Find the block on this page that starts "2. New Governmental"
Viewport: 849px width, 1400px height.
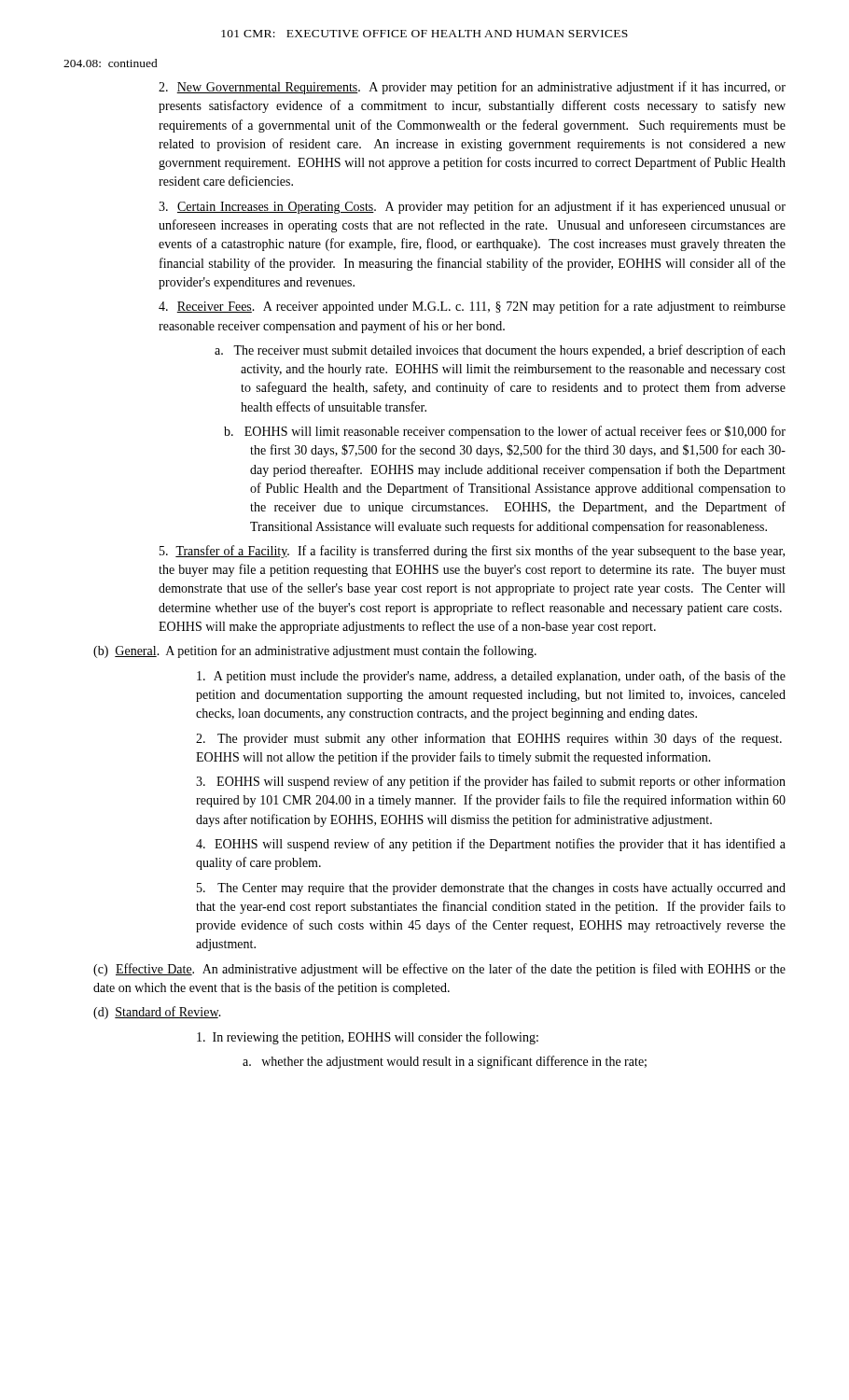coord(472,135)
